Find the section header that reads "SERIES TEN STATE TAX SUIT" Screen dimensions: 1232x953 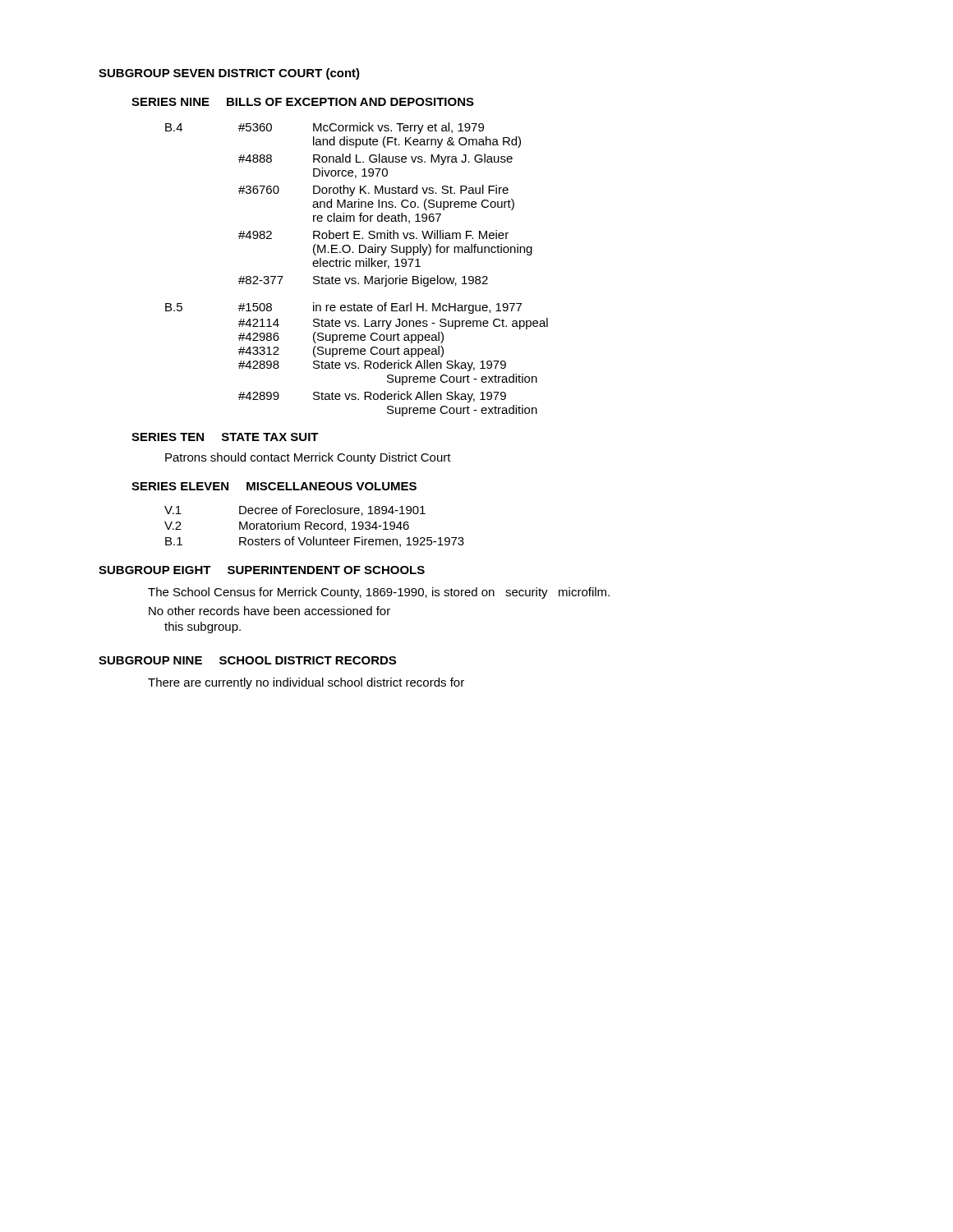coord(225,437)
